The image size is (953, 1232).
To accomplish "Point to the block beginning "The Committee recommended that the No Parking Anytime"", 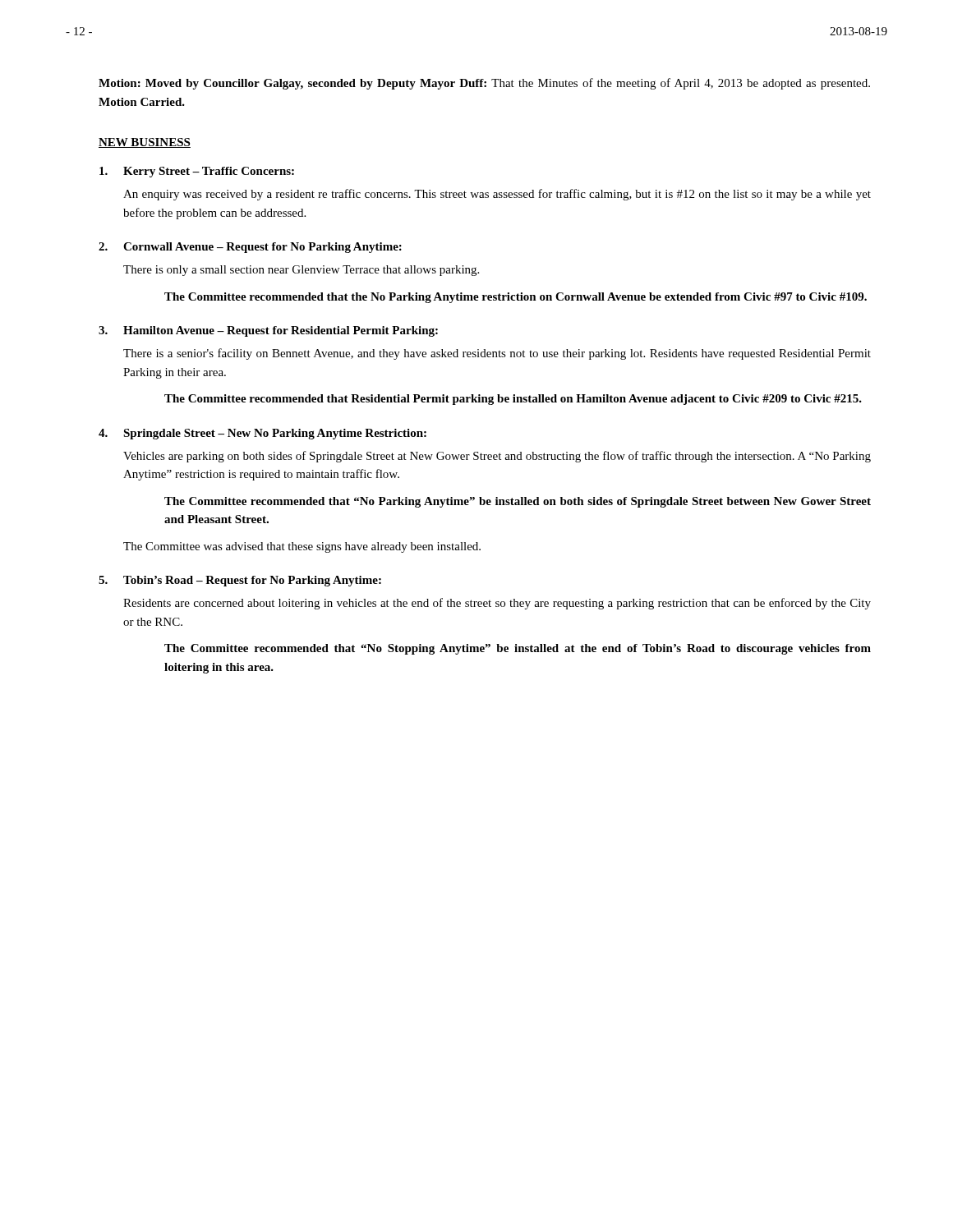I will click(x=516, y=296).
